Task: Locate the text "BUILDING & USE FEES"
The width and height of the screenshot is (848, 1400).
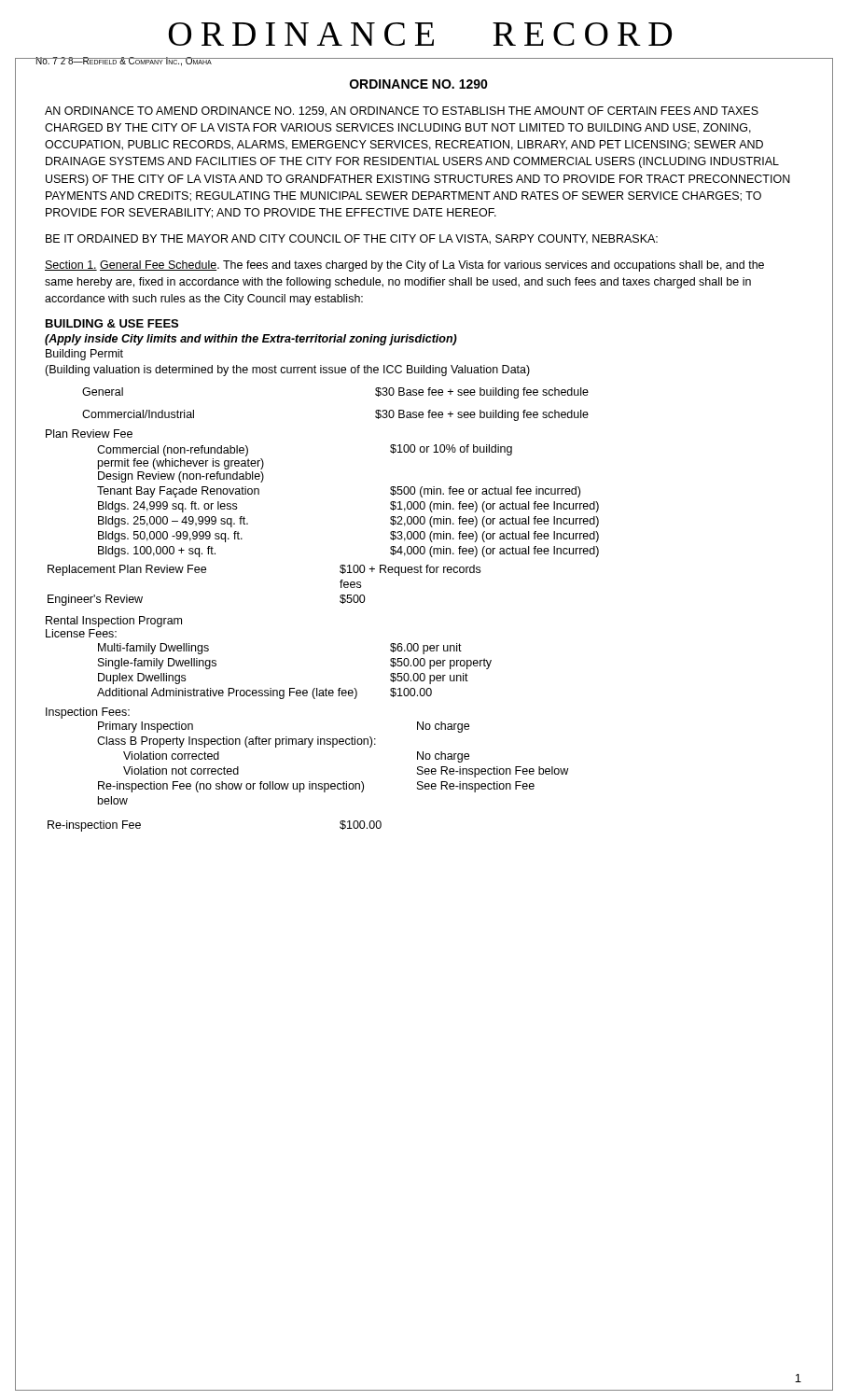Action: pos(112,324)
